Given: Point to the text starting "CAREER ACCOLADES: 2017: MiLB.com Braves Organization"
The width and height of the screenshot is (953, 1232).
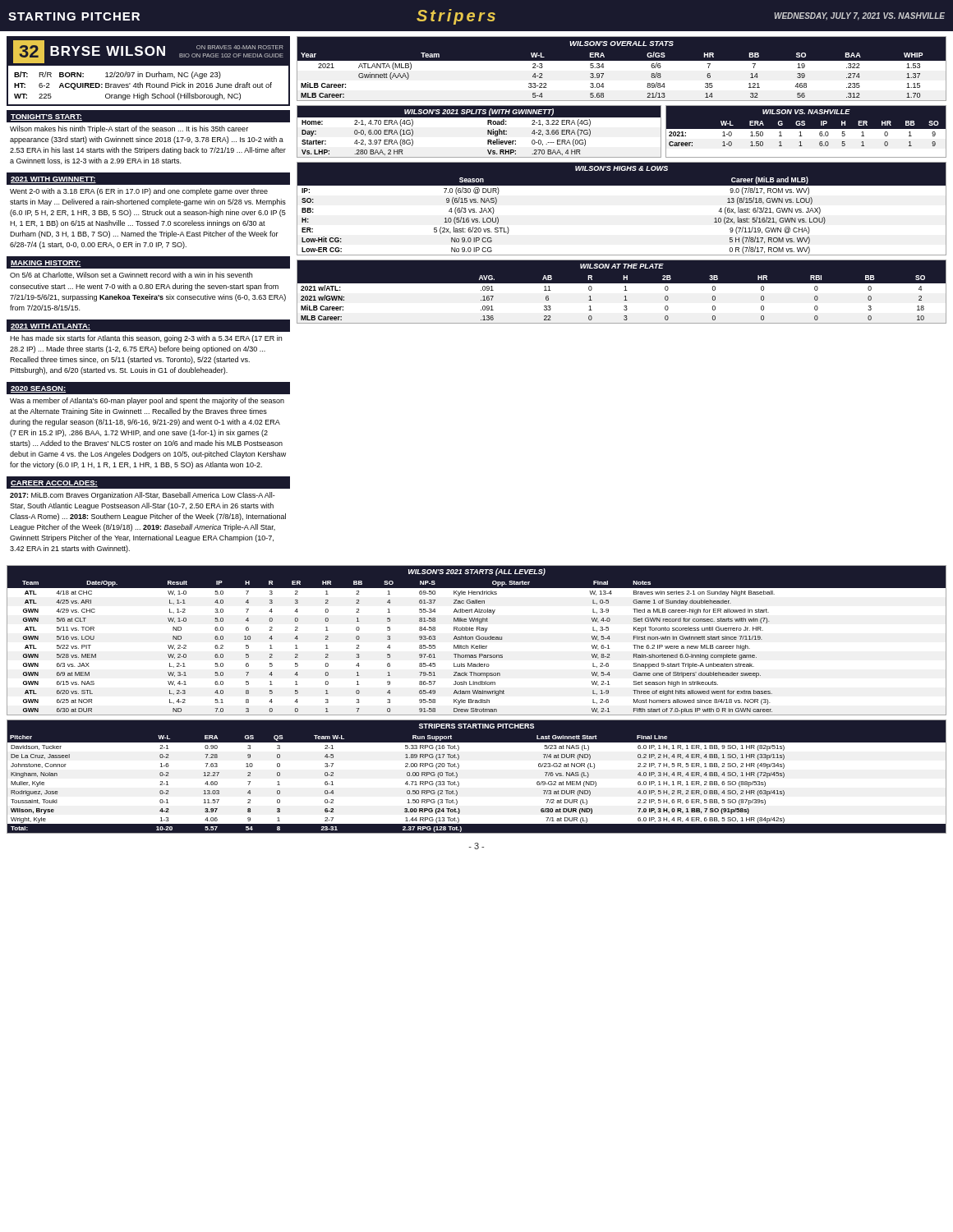Looking at the screenshot, I should [148, 516].
